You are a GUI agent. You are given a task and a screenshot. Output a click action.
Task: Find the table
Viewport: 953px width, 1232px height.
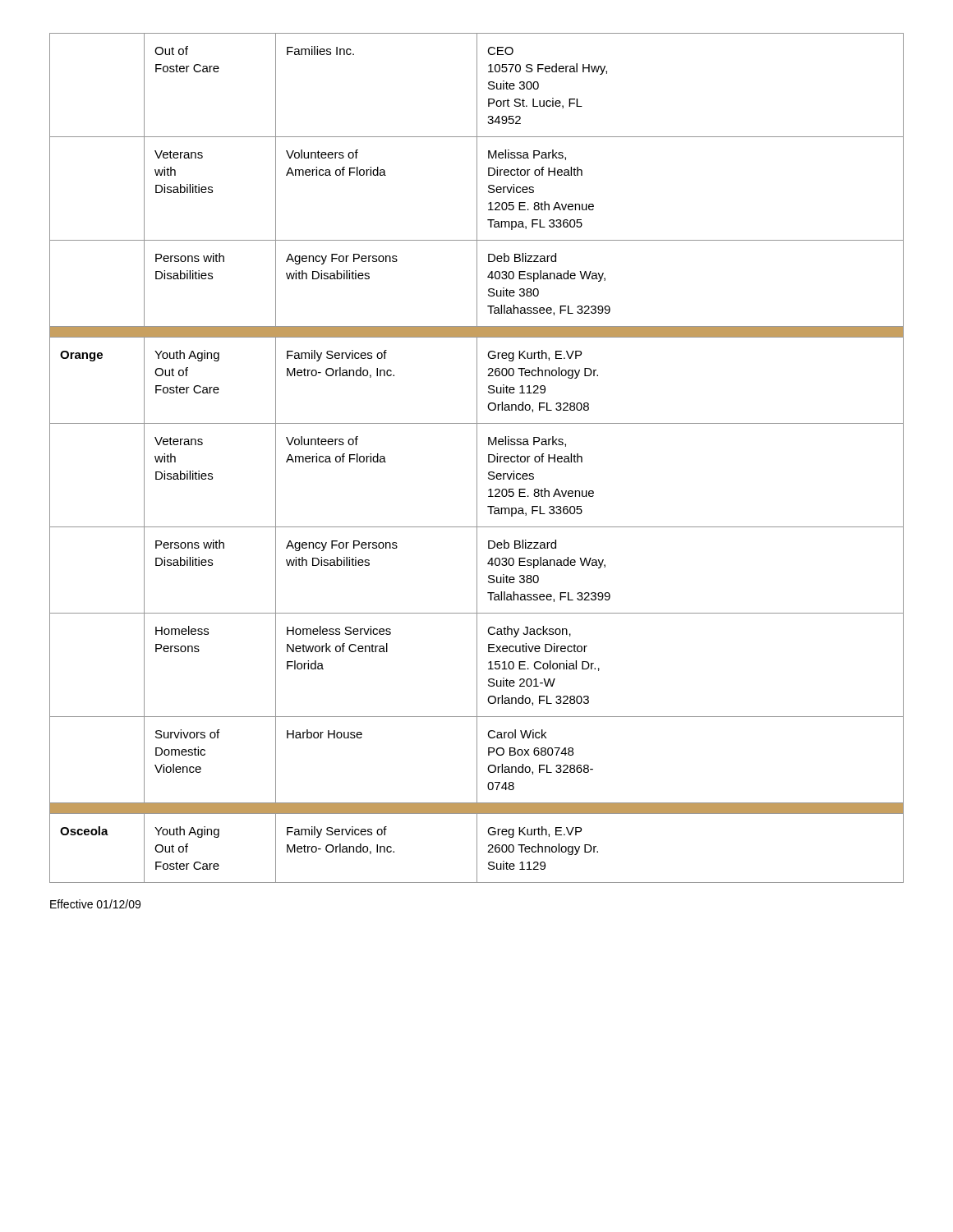pos(476,458)
